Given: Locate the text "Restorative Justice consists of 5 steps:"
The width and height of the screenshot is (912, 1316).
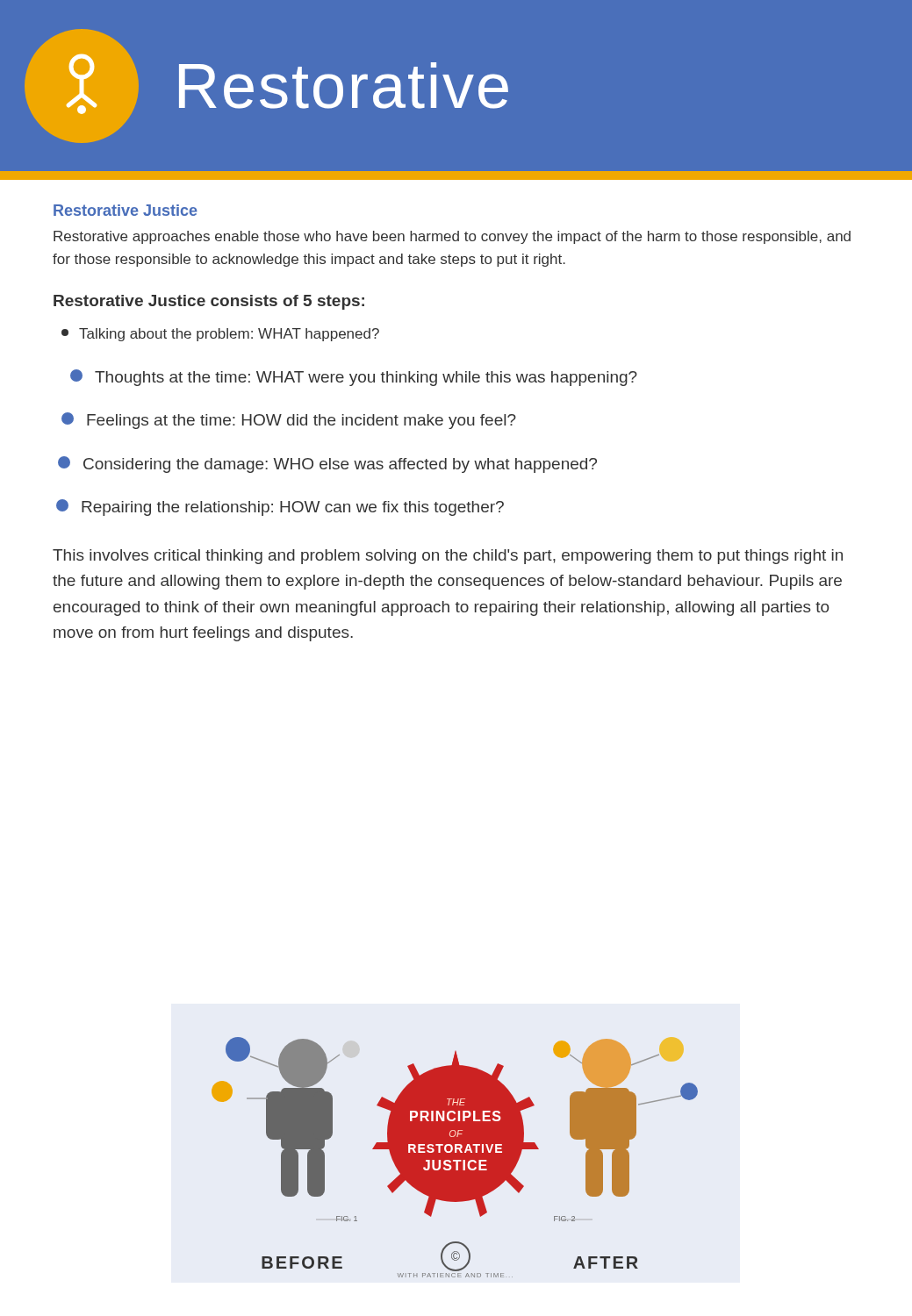Looking at the screenshot, I should click(x=209, y=300).
